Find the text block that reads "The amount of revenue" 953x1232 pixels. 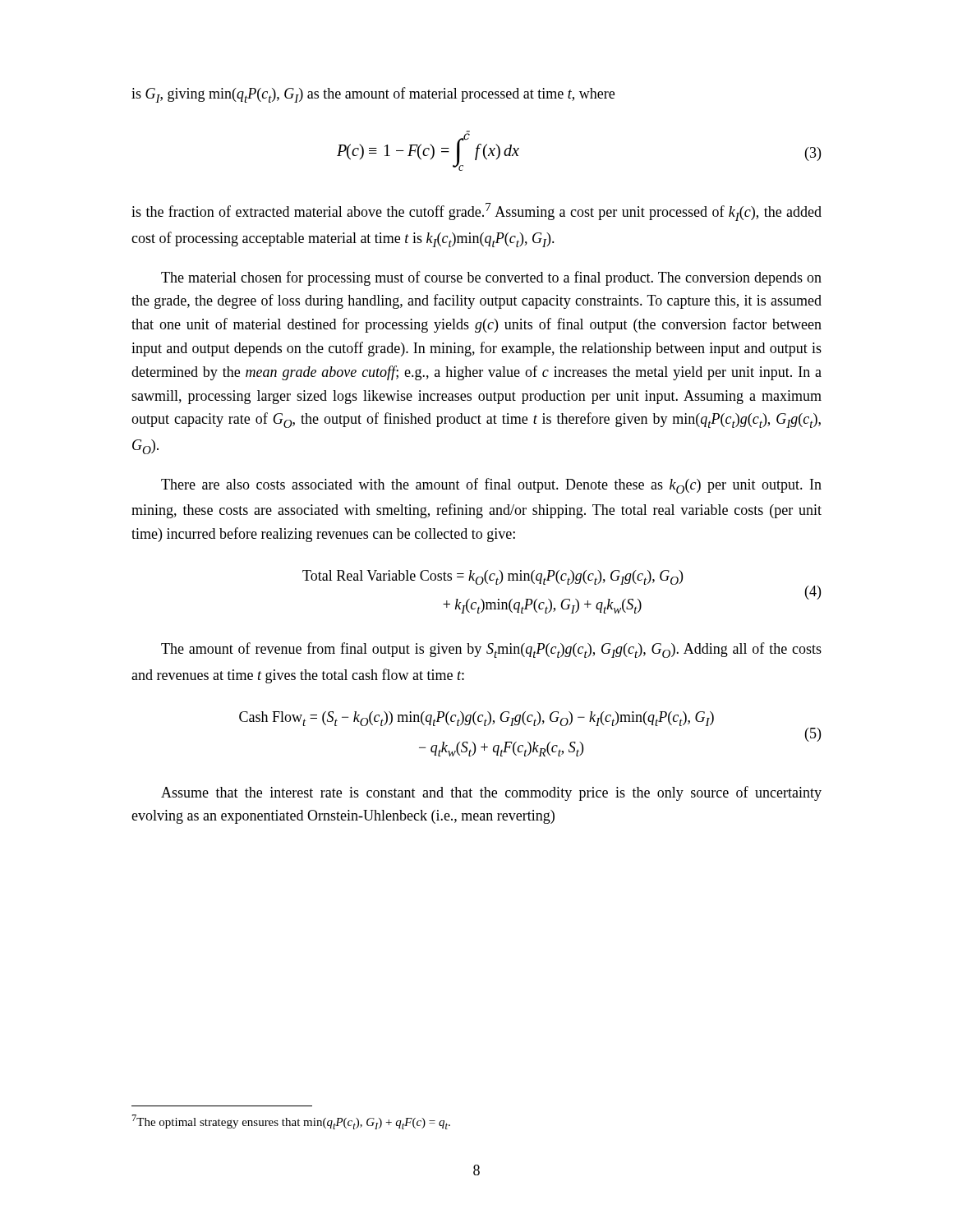[476, 662]
